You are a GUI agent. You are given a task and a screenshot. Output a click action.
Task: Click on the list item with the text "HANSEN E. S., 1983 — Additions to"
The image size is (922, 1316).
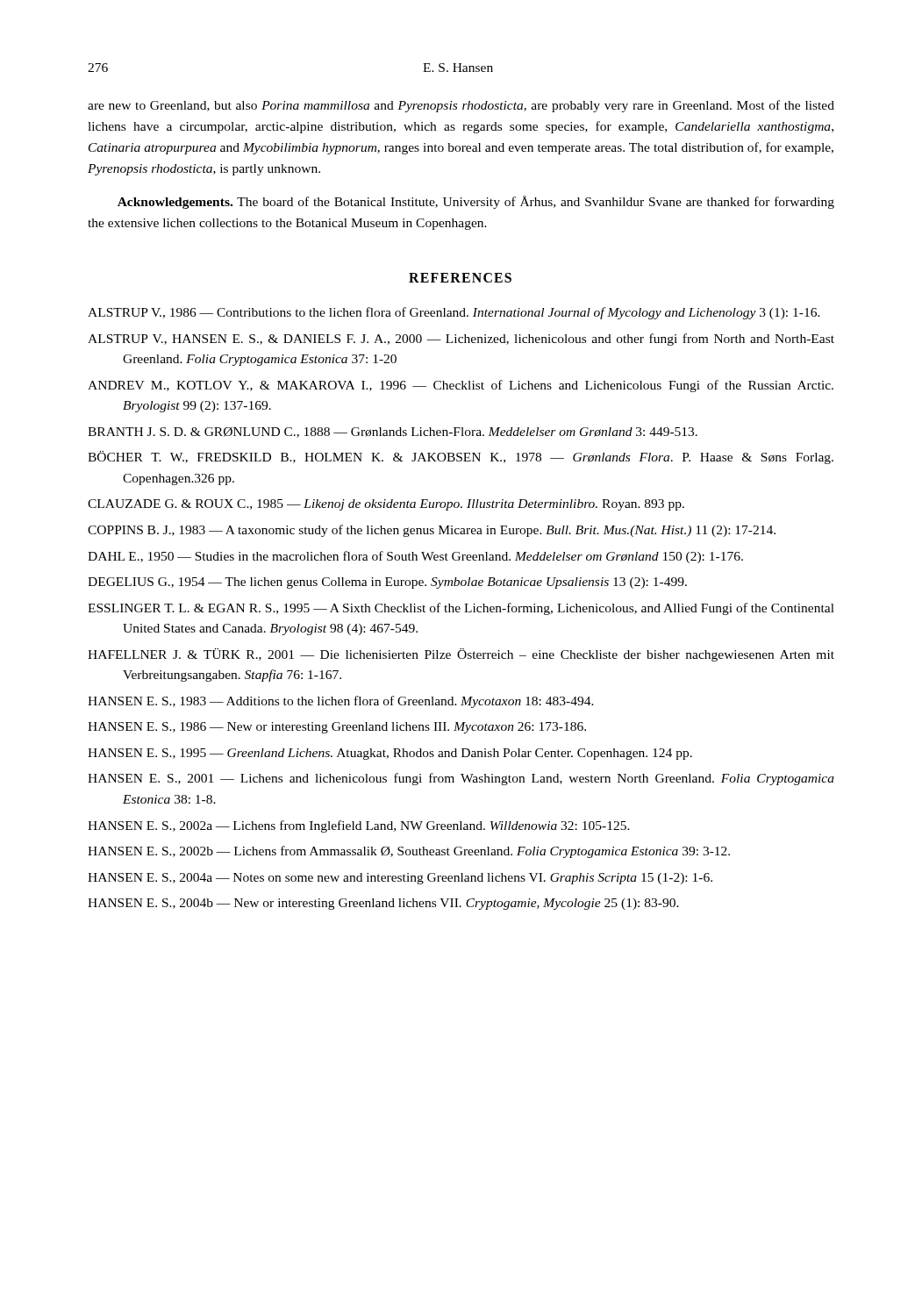341,700
